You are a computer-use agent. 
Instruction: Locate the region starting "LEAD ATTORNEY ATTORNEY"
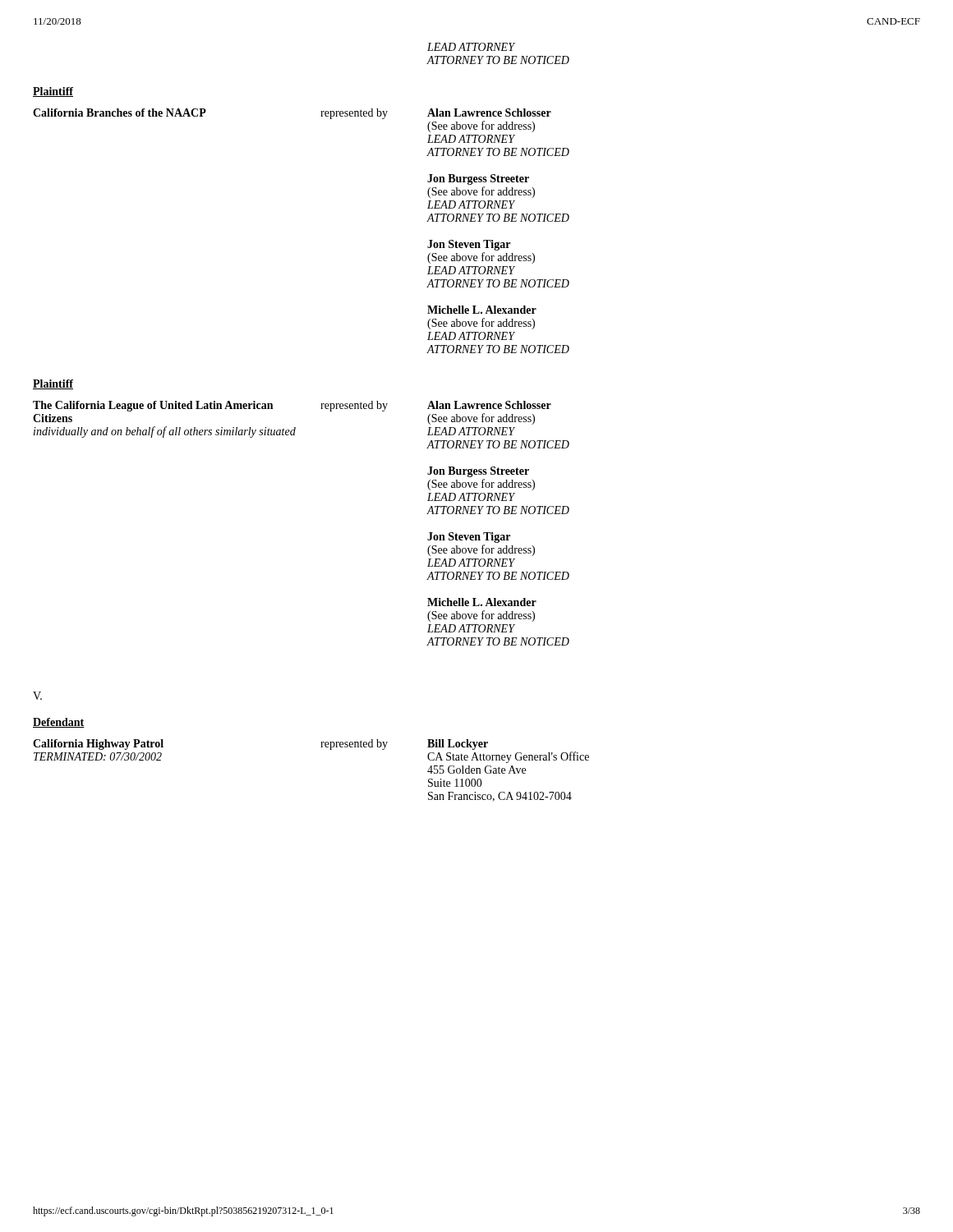click(x=471, y=47)
